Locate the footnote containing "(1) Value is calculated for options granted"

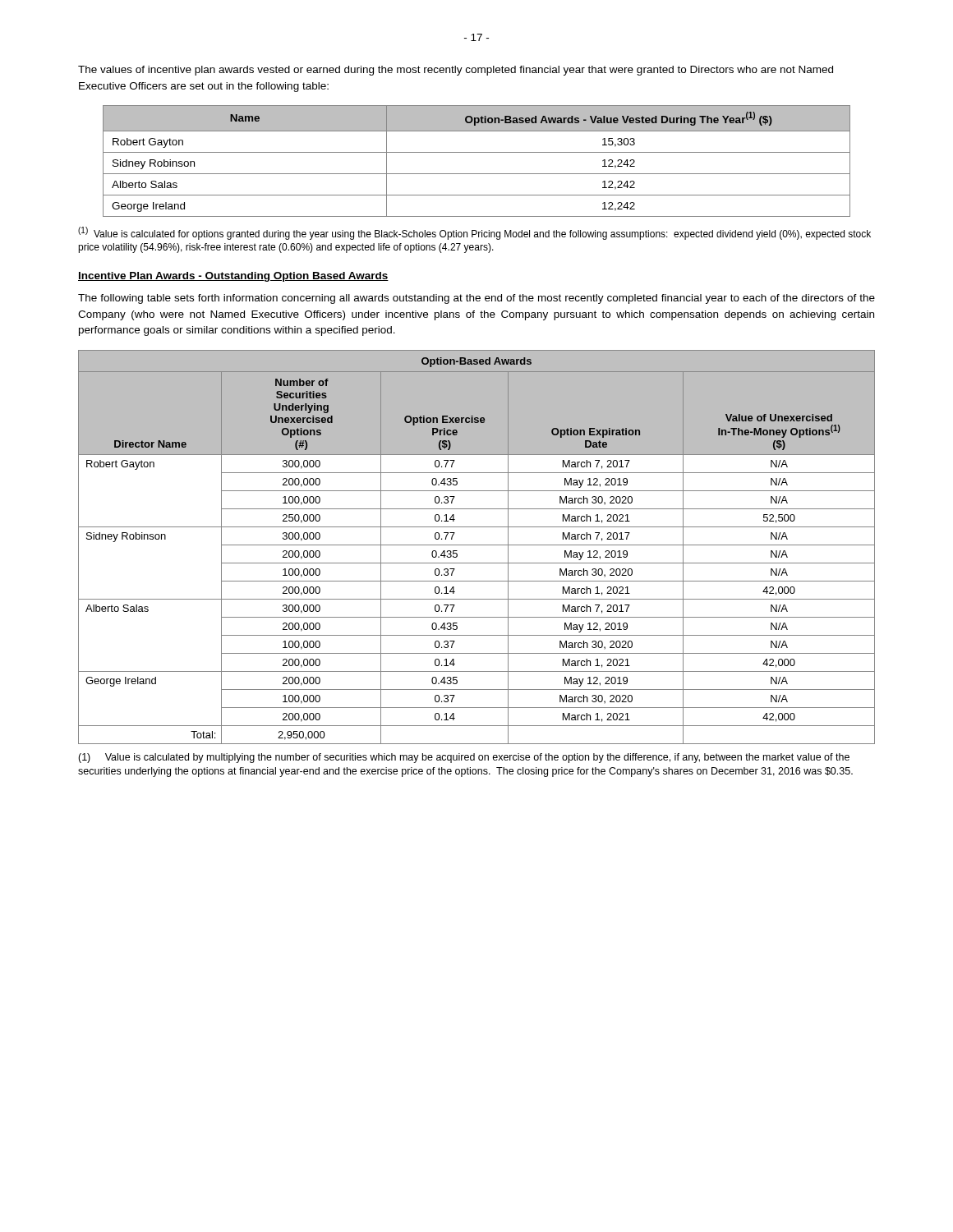475,239
